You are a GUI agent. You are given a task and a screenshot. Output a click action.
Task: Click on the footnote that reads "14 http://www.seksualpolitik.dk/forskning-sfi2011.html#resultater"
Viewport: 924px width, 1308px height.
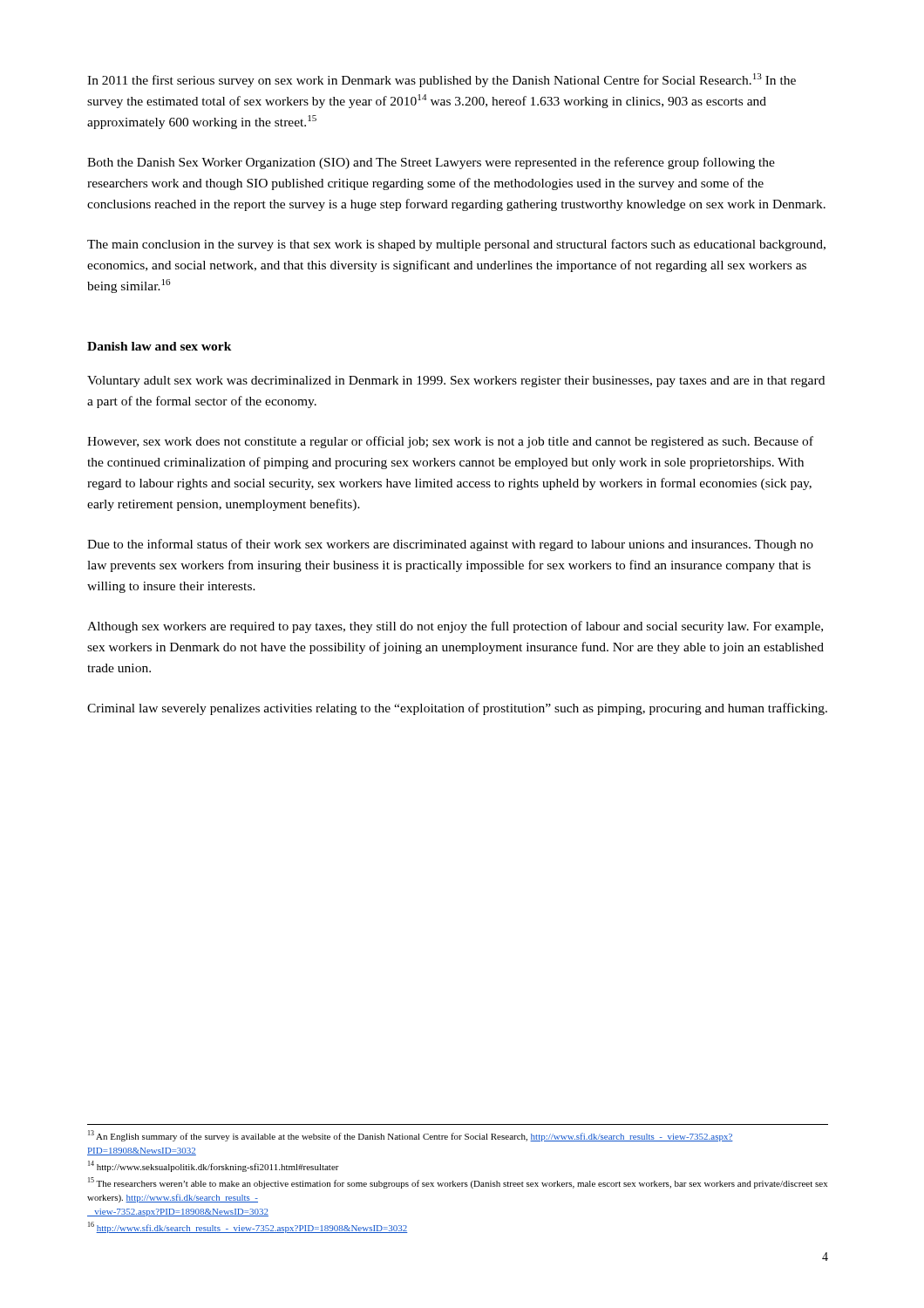[x=213, y=1167]
